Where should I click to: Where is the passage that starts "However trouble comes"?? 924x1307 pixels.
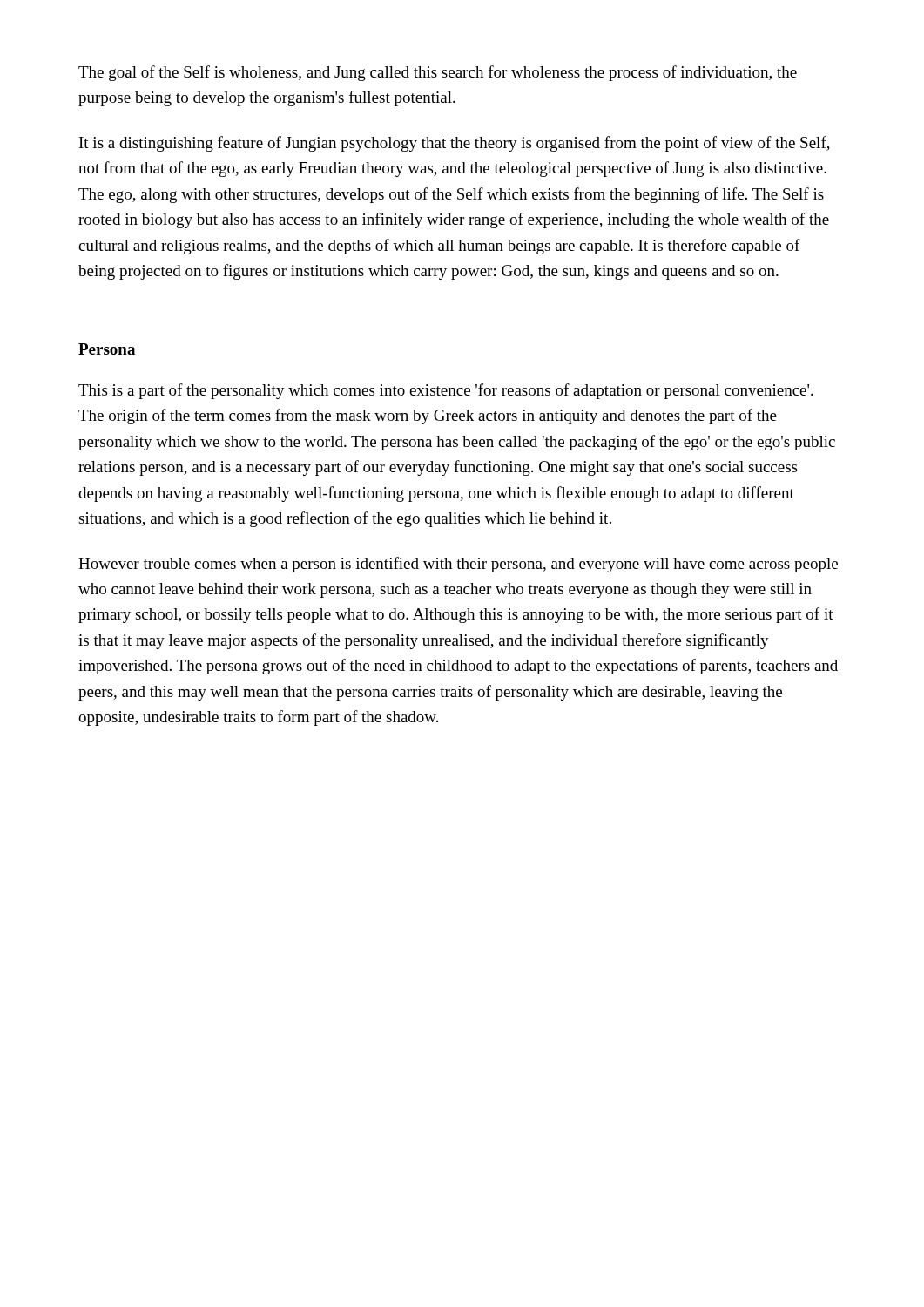tap(458, 640)
